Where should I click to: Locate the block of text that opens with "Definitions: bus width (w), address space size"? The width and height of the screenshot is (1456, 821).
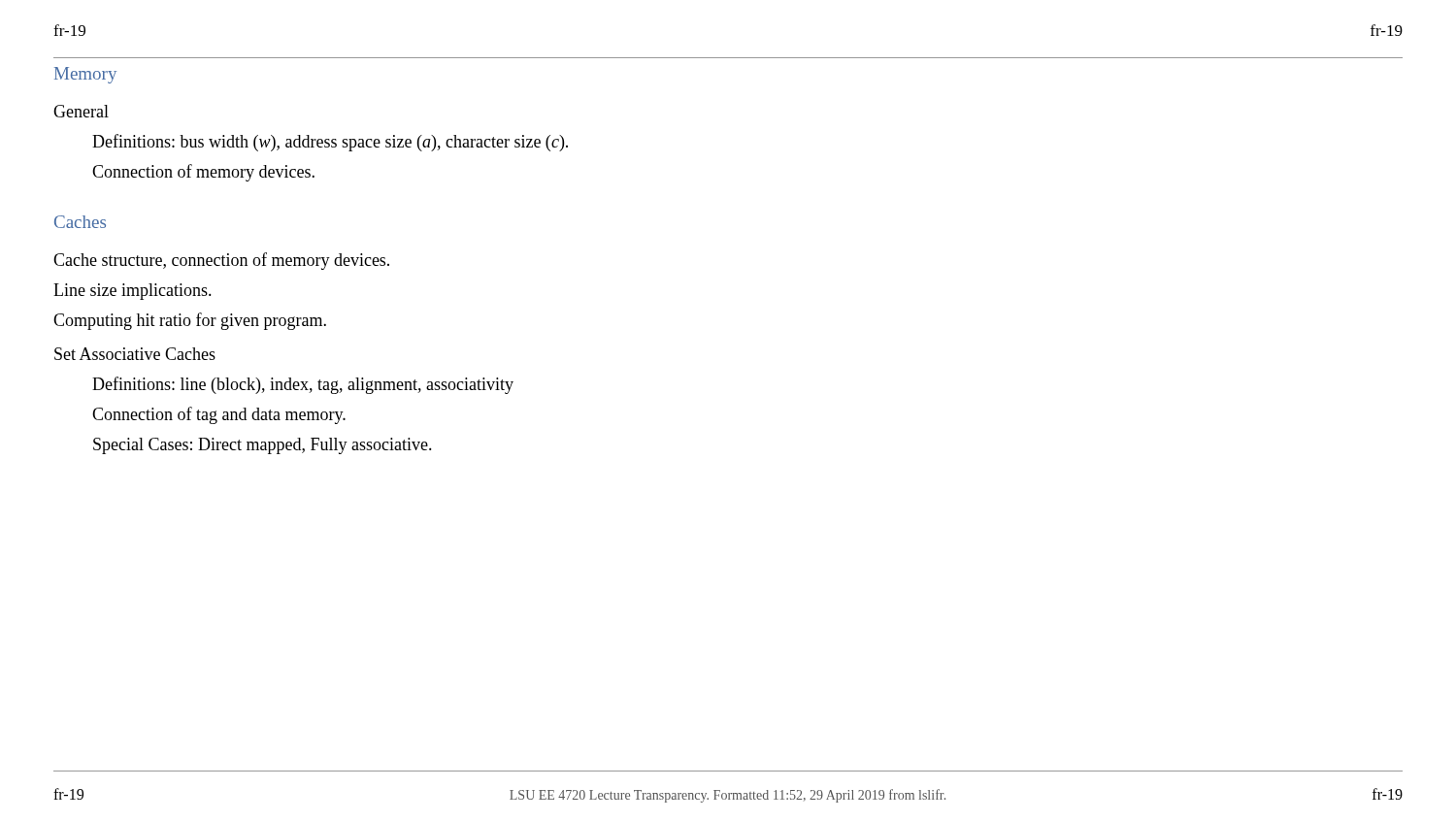click(331, 142)
